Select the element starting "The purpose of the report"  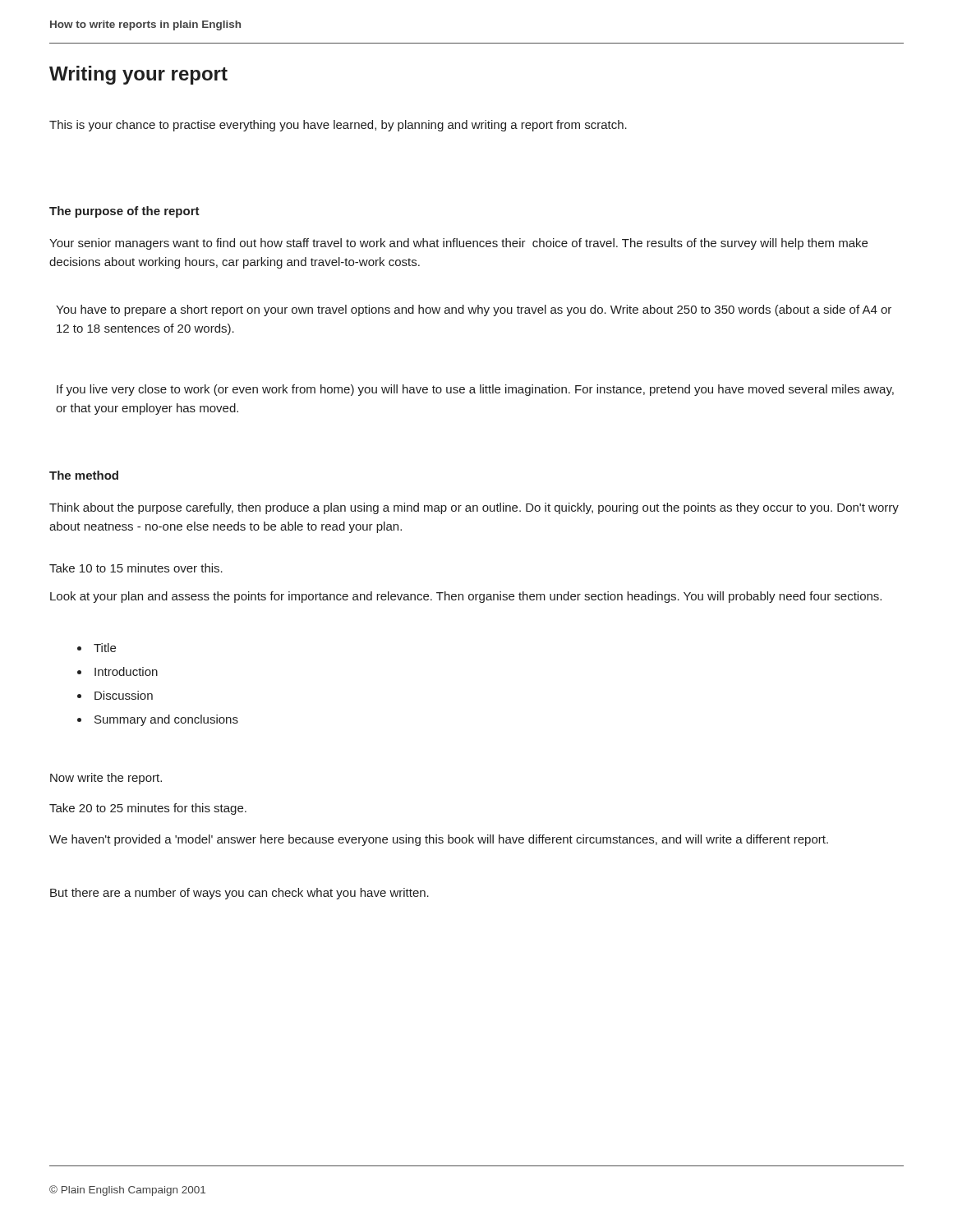(124, 211)
